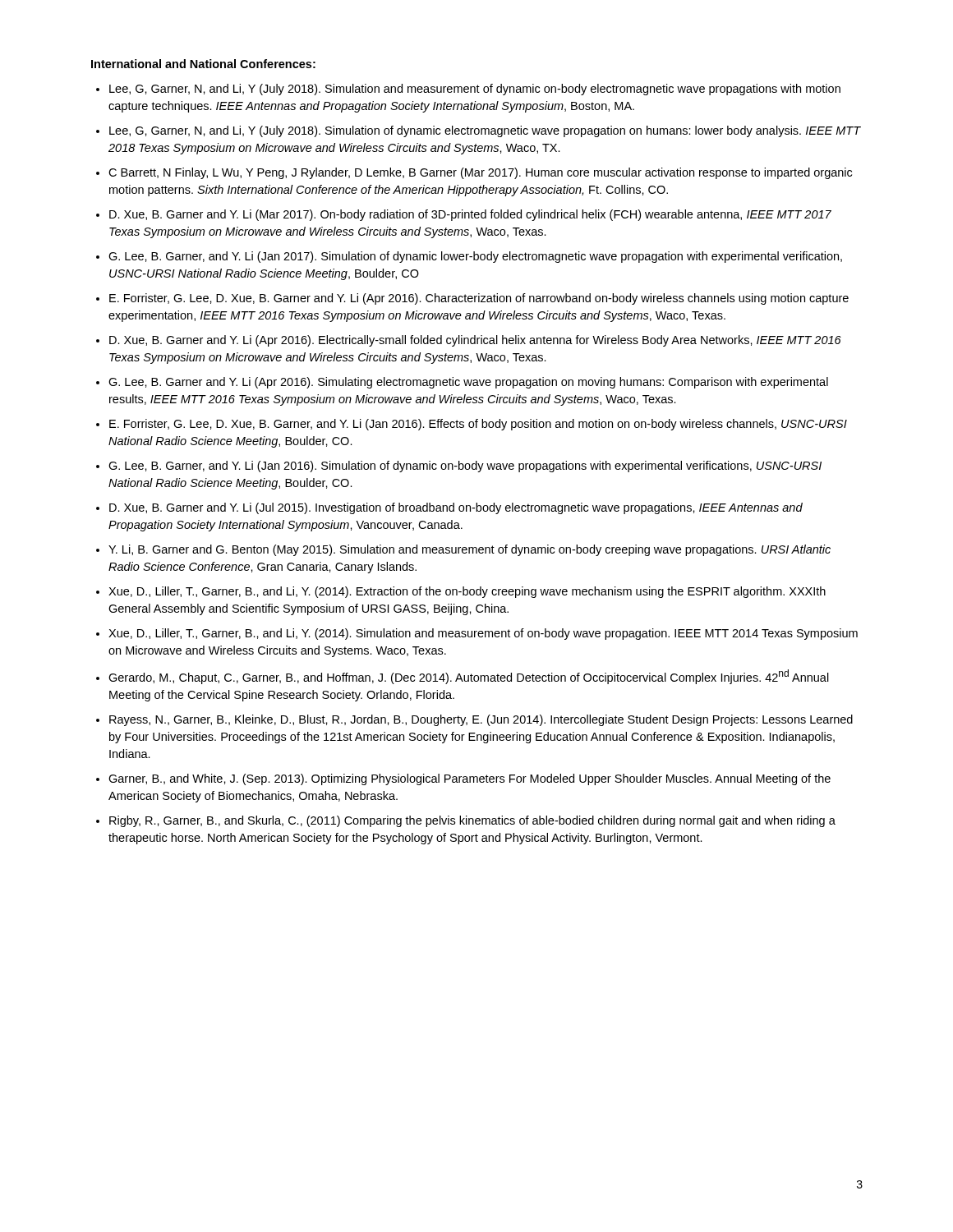Locate the list item containing "Gerardo, M., Chaput,"

469,685
